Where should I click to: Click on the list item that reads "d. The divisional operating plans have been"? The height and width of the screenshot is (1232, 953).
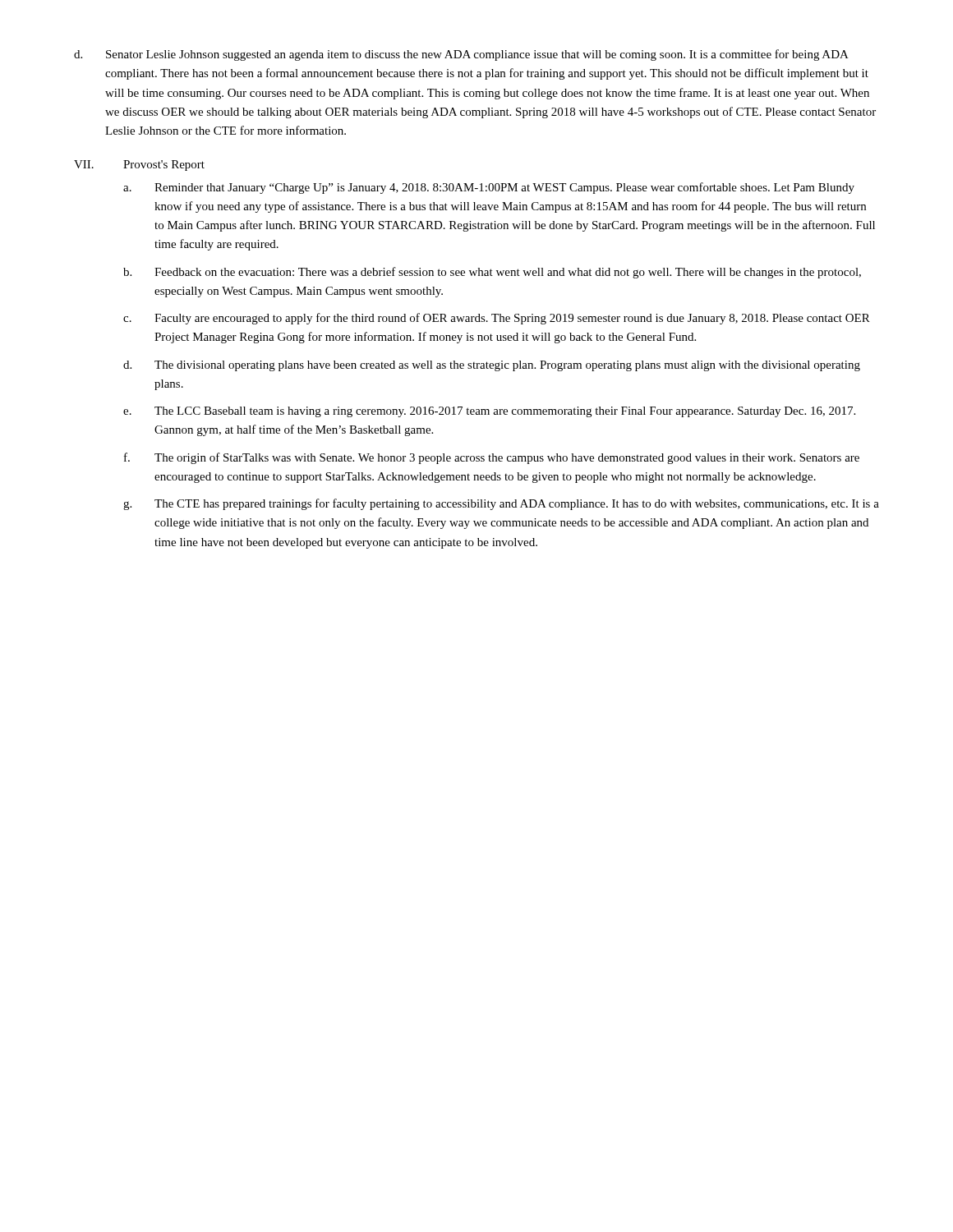[501, 374]
